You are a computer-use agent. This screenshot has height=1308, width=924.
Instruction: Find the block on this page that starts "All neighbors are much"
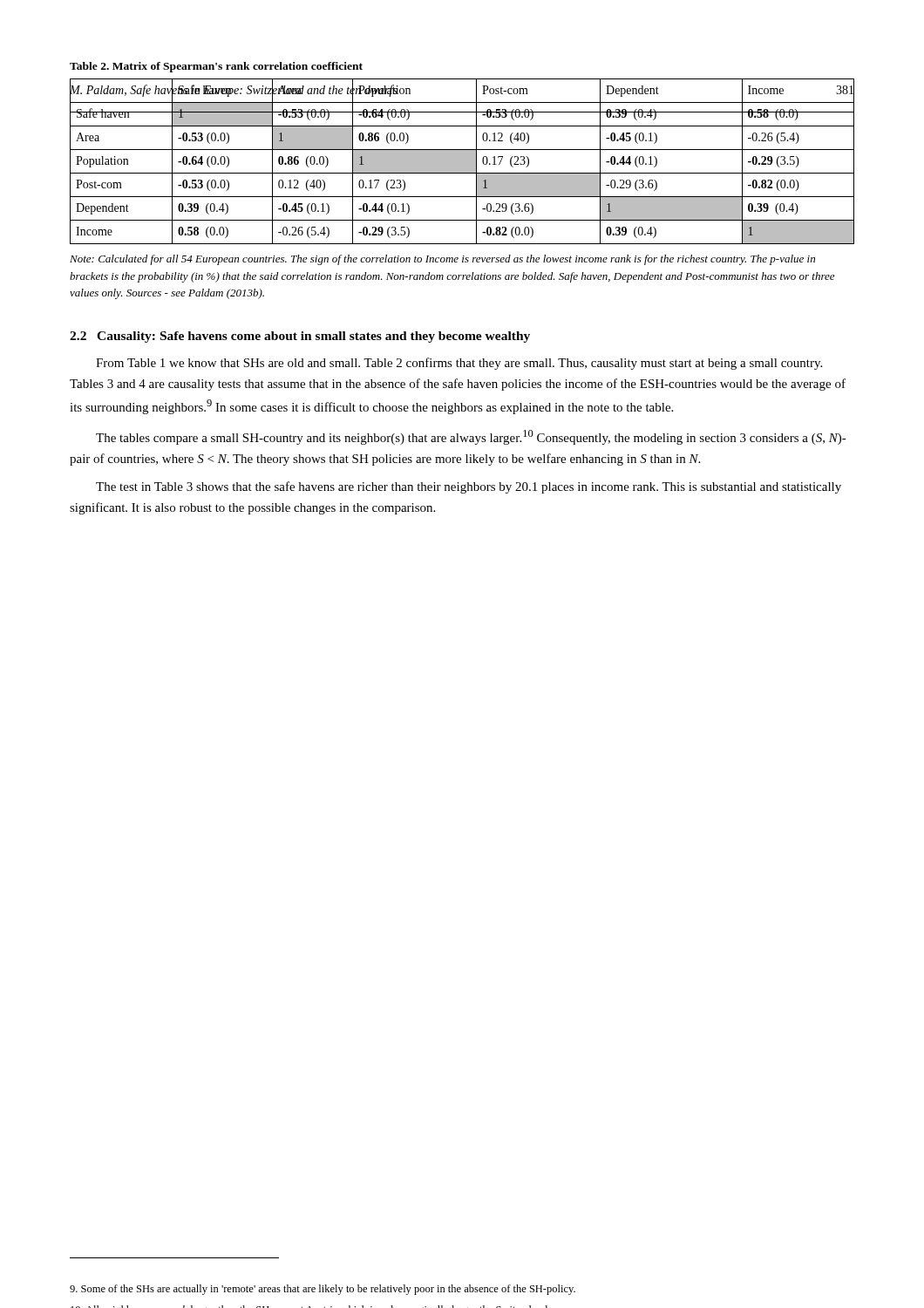coord(310,1306)
